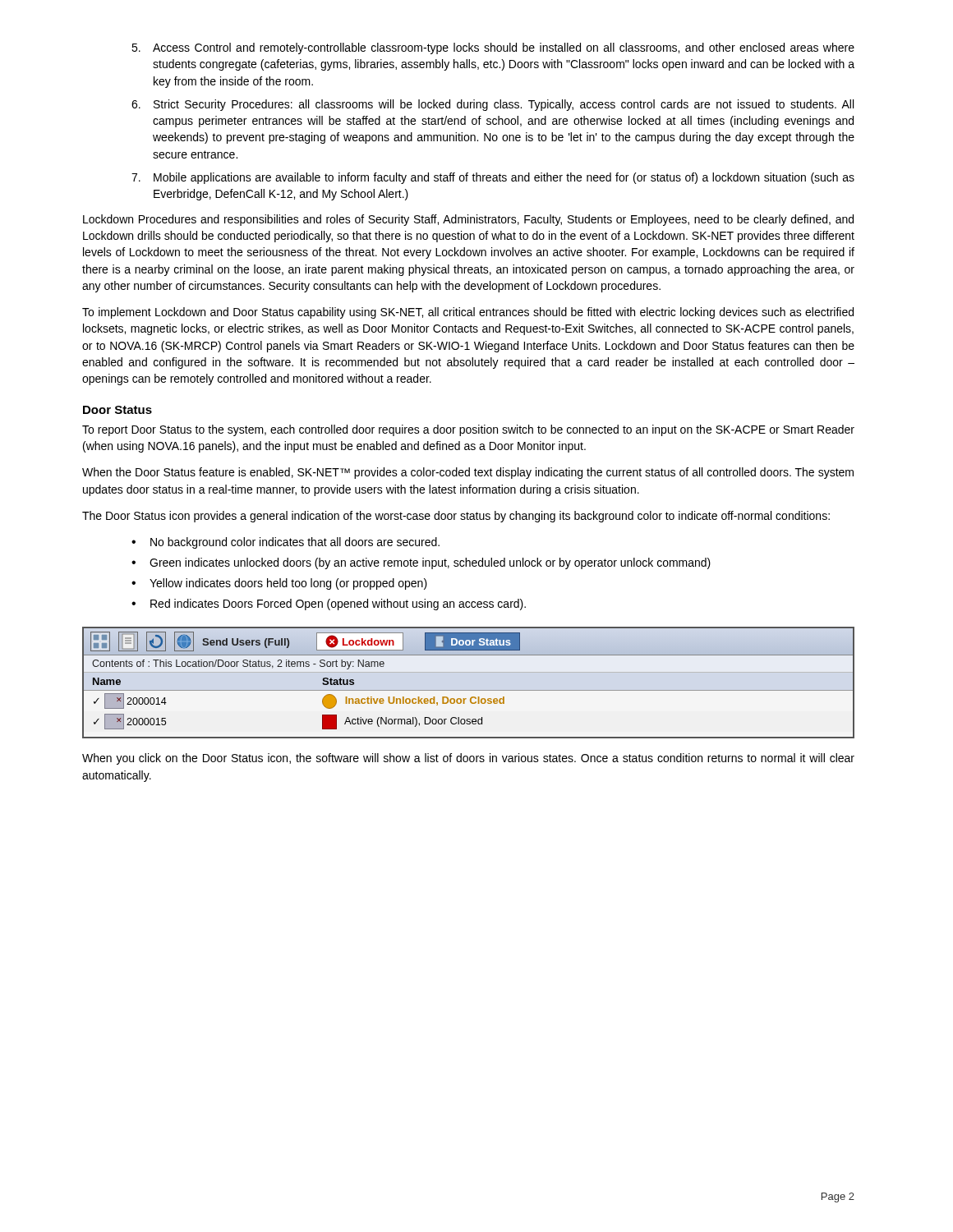This screenshot has height=1232, width=953.
Task: Point to the text starting "To implement Lockdown"
Action: click(x=468, y=346)
